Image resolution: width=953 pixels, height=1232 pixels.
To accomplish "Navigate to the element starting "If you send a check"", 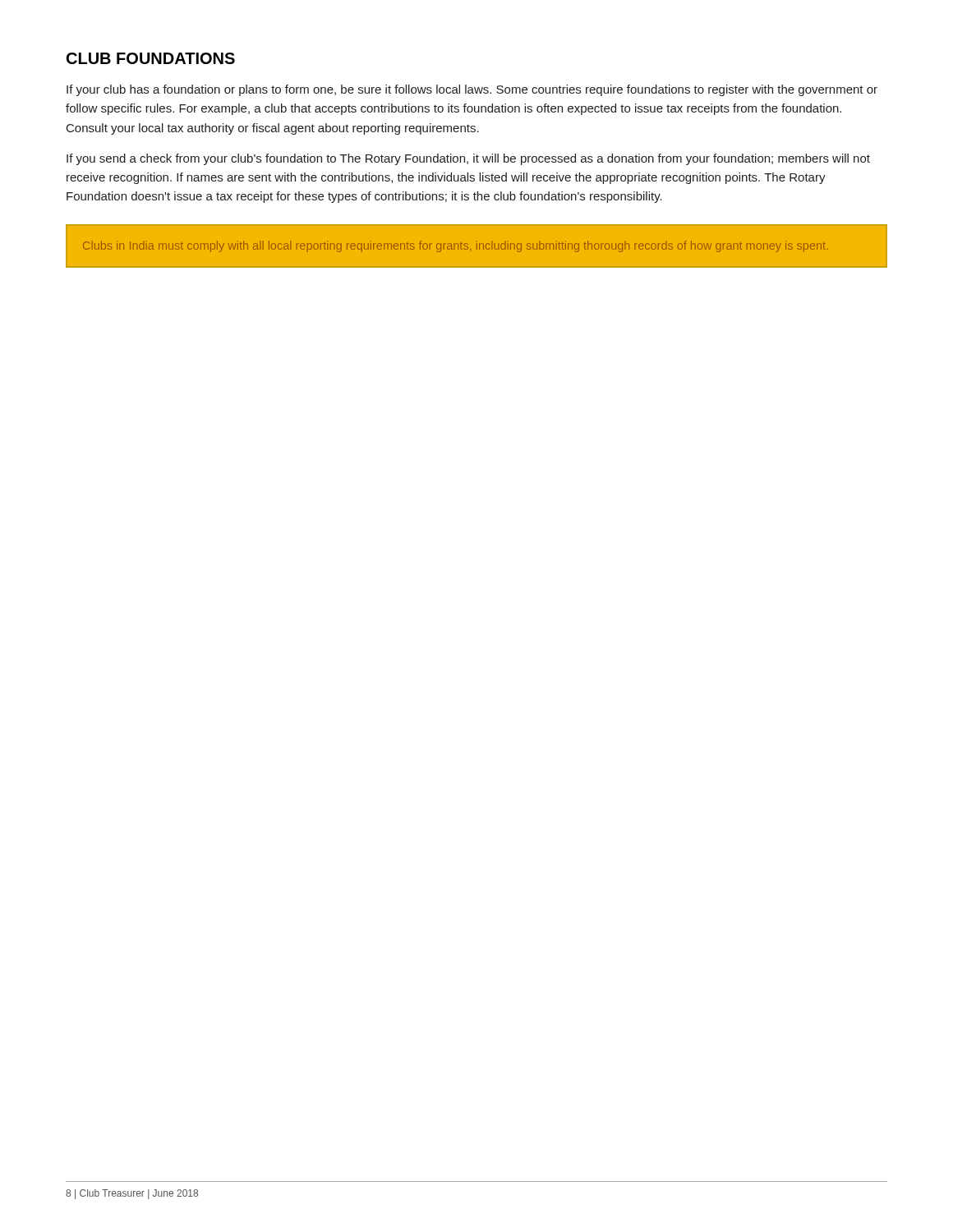I will point(468,177).
